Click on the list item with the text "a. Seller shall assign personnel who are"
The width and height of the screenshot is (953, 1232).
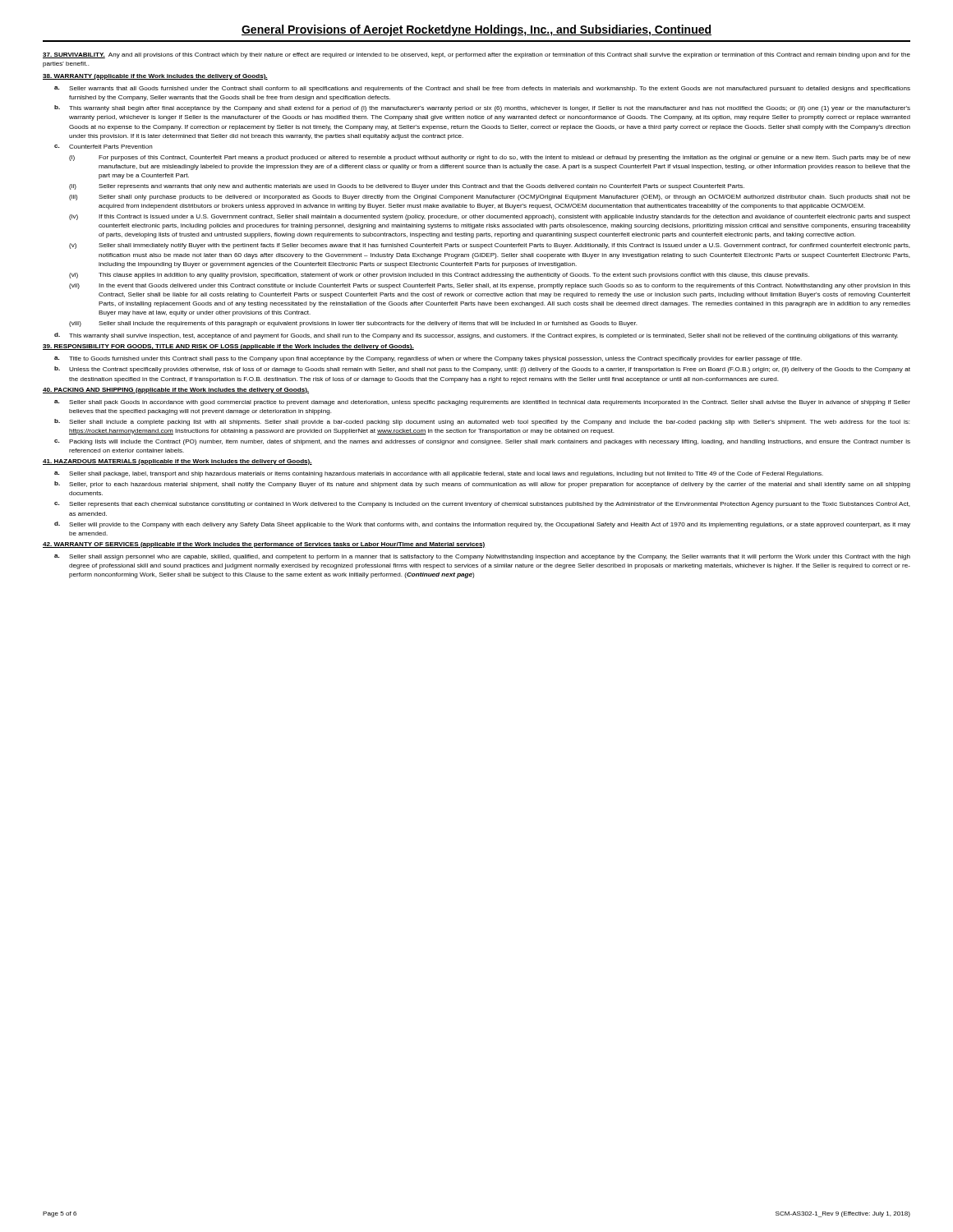pos(482,565)
